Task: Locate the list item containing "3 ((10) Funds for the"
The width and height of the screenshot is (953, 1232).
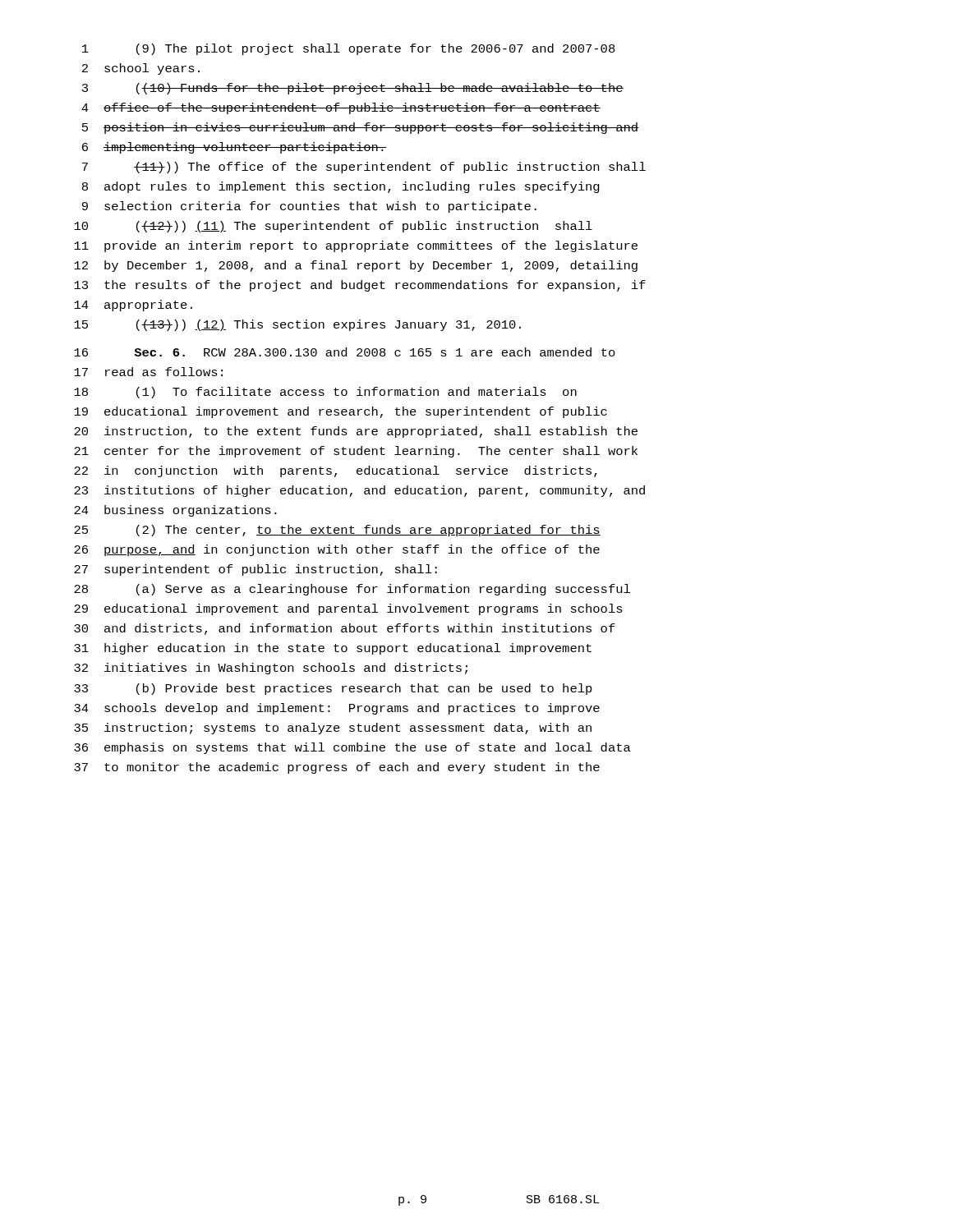Action: coord(336,89)
